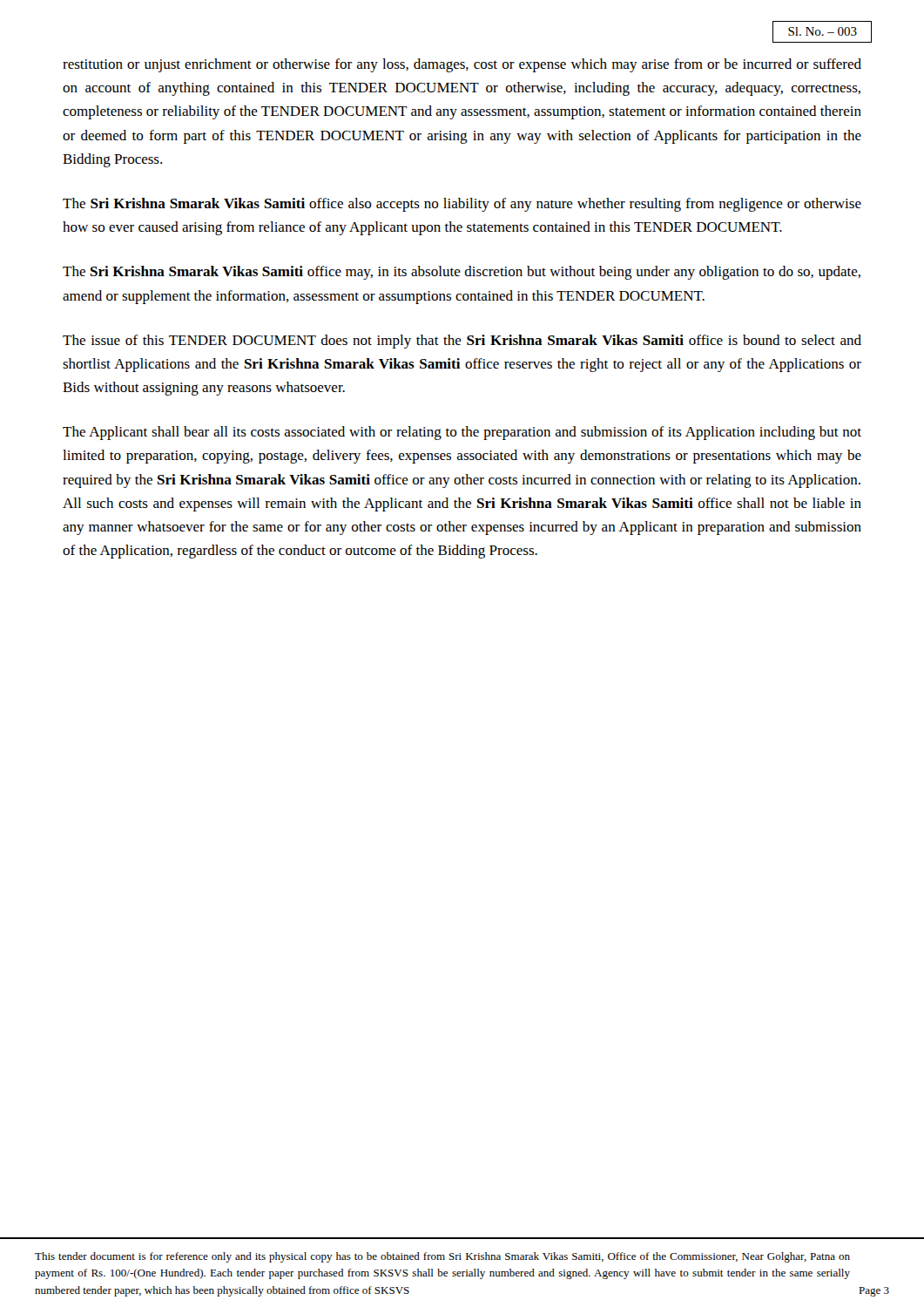Point to the block beginning "restitution or unjust enrichment"
924x1307 pixels.
coord(462,111)
